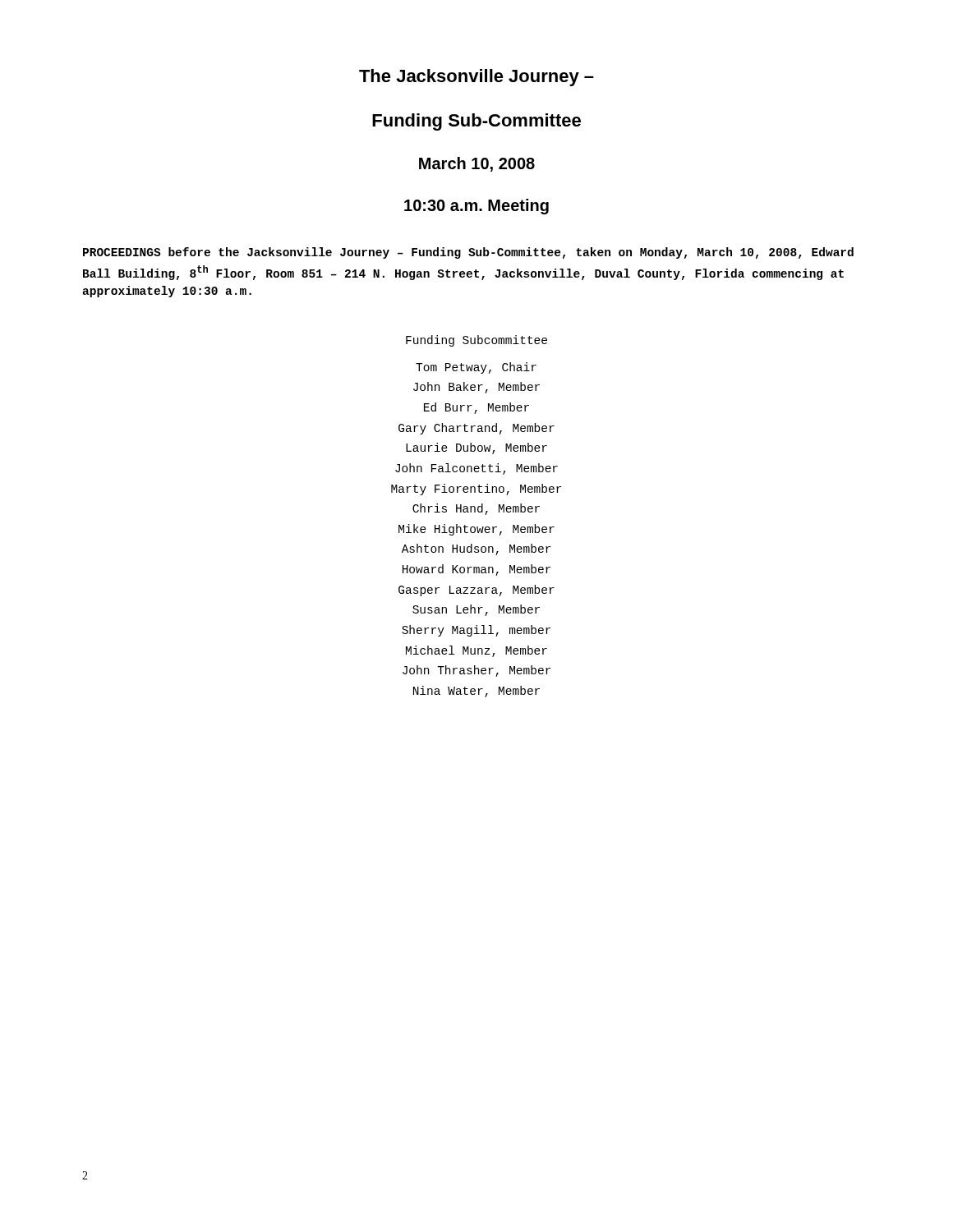Locate the title with the text "March 10, 2008"

476,163
